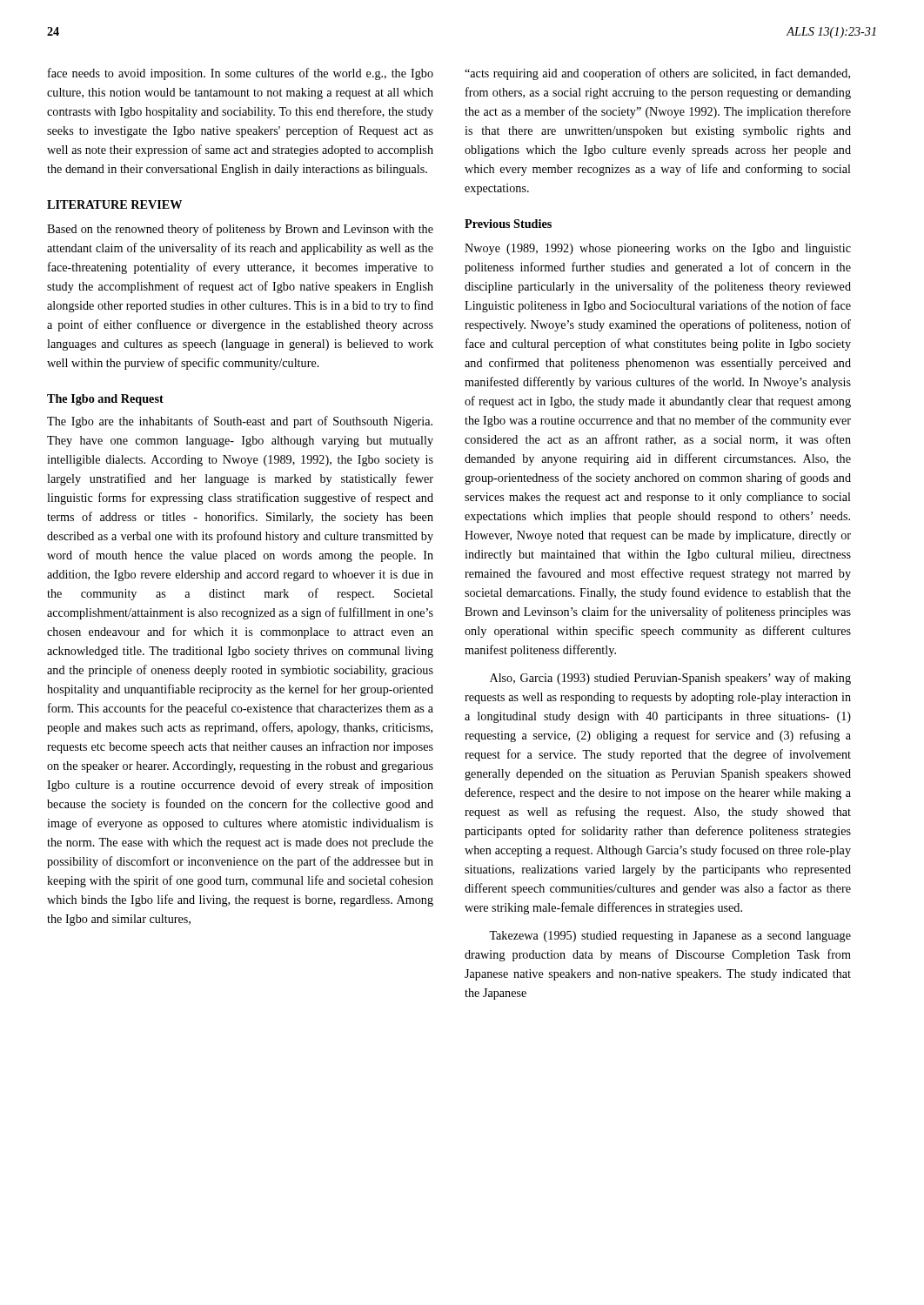The width and height of the screenshot is (924, 1305).
Task: Navigate to the element starting "face needs to avoid imposition."
Action: click(x=240, y=121)
